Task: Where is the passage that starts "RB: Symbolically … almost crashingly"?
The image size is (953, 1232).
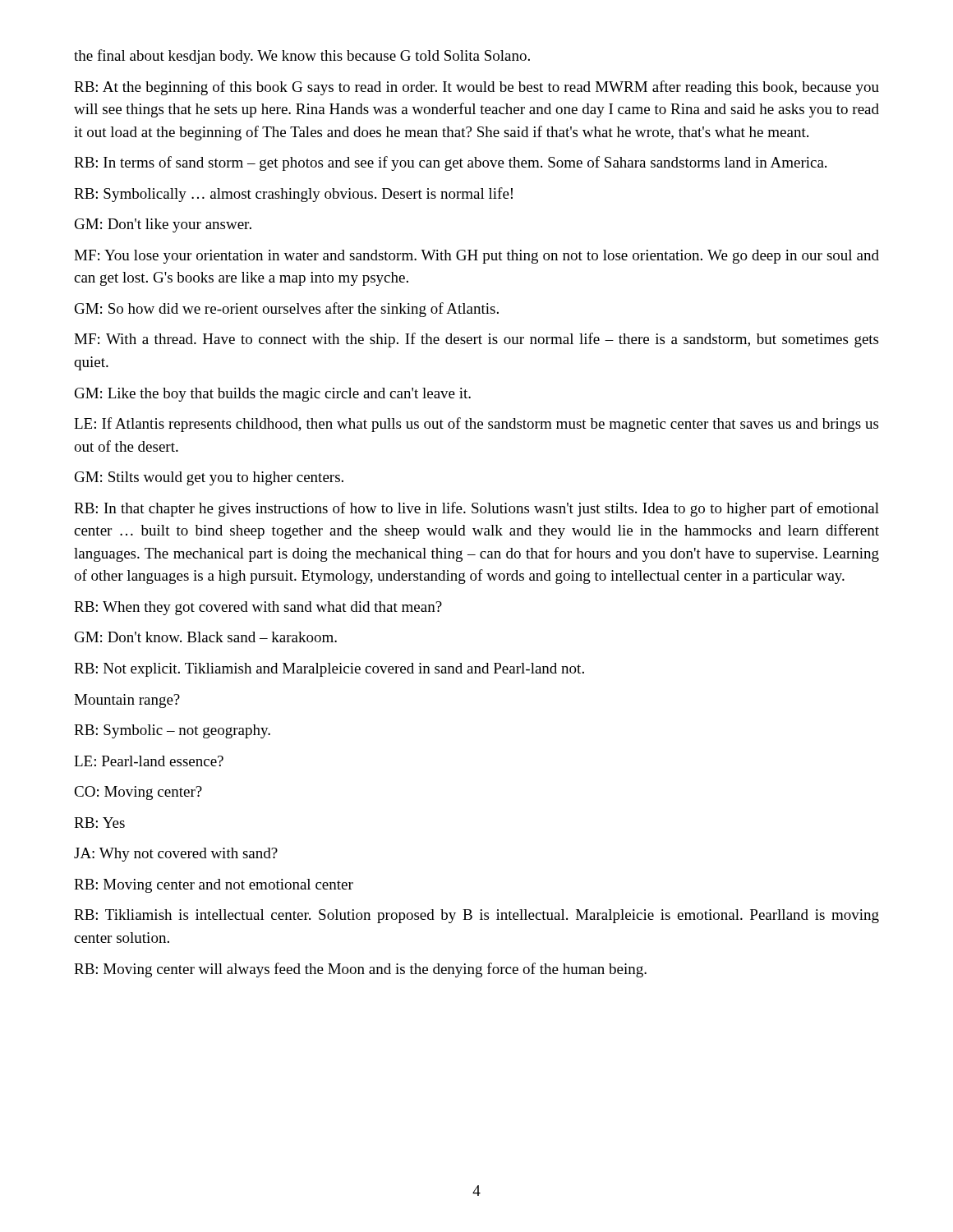Action: point(294,193)
